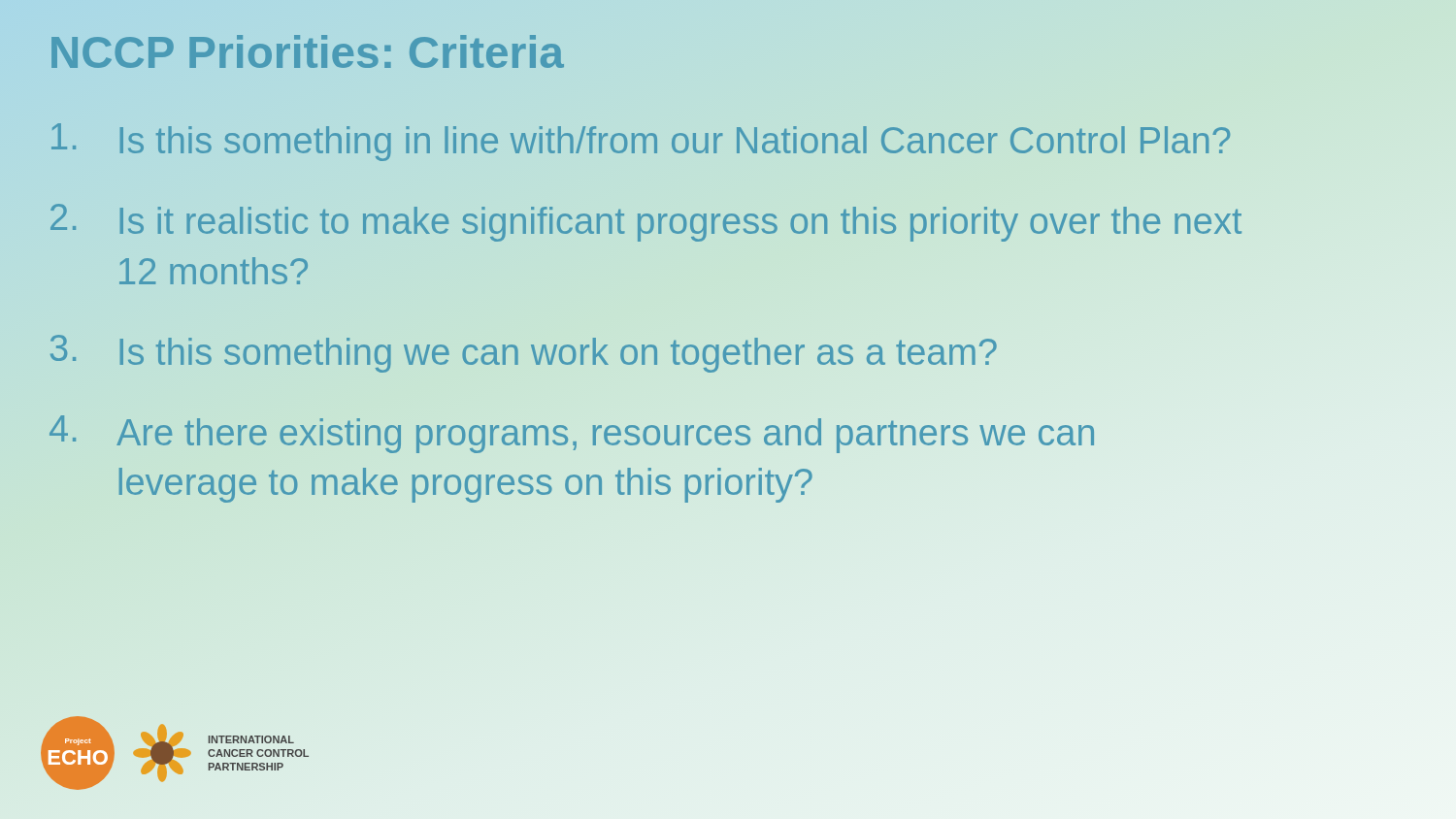Navigate to the passage starting "2. Is it realistic to make significant progress"

point(645,247)
